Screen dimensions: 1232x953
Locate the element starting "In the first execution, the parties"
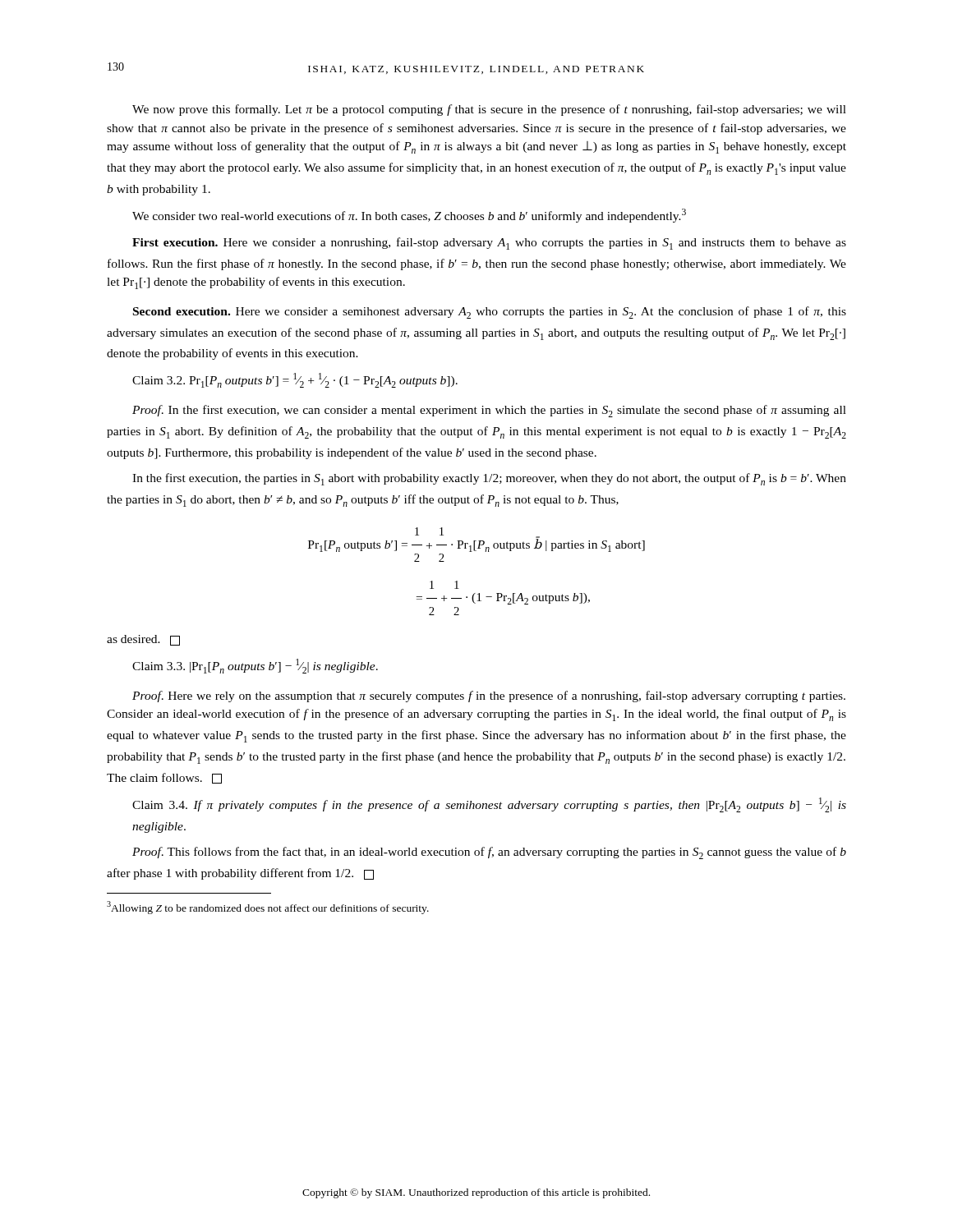[476, 491]
